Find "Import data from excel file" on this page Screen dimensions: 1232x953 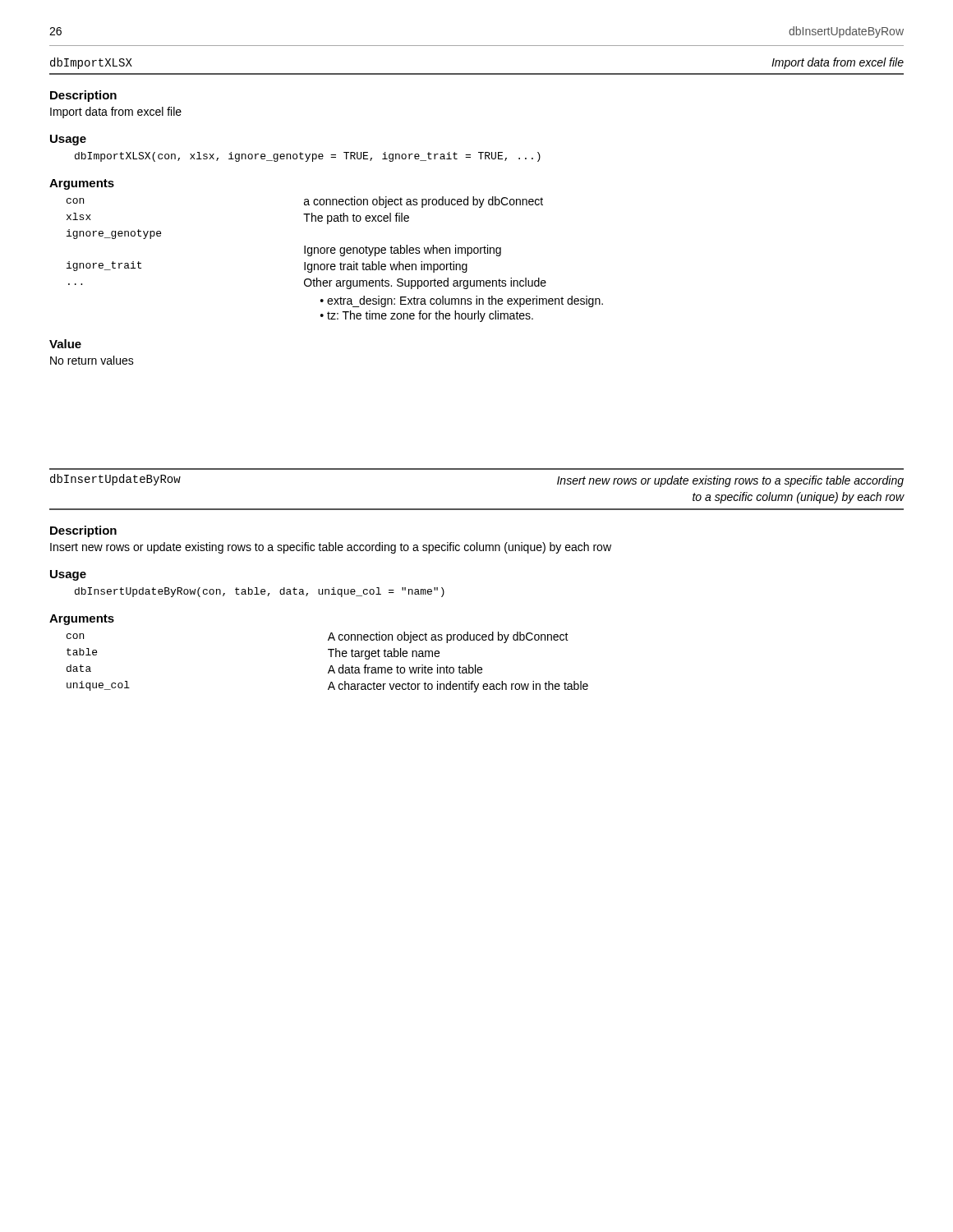pyautogui.click(x=115, y=112)
